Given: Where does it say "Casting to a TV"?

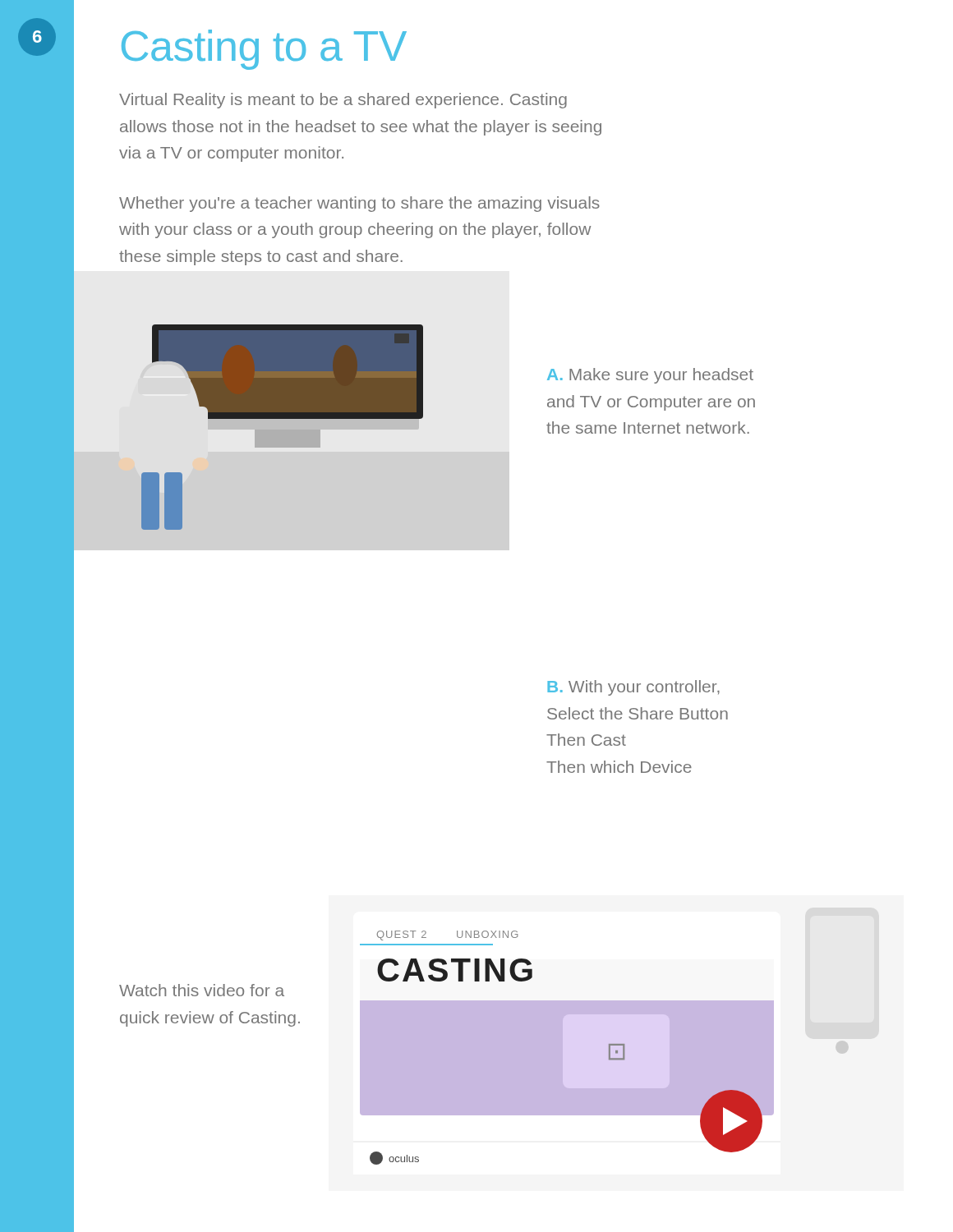Looking at the screenshot, I should tap(263, 46).
